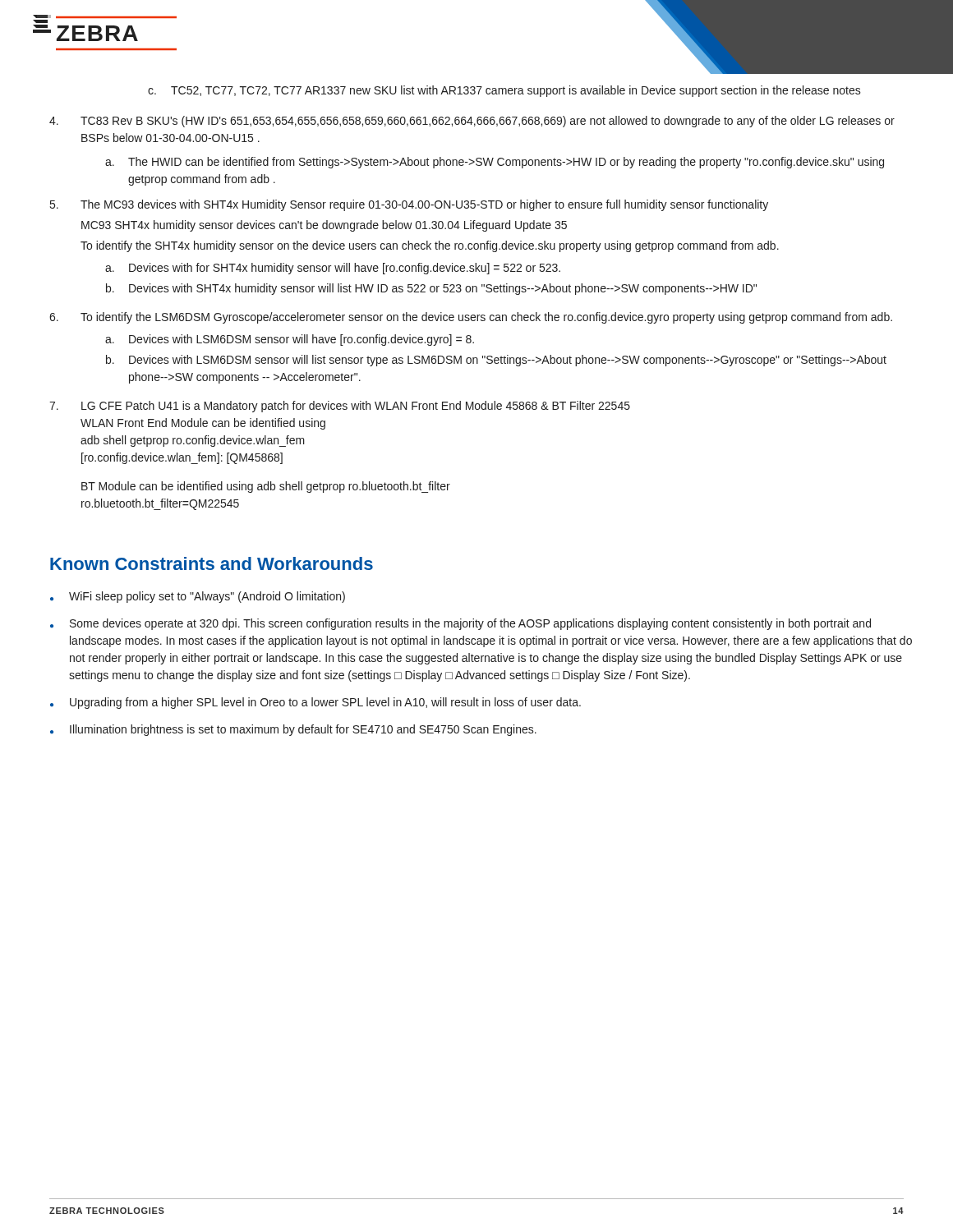Find the block on this page that starts "● Upgrading from"
953x1232 pixels.
315,703
